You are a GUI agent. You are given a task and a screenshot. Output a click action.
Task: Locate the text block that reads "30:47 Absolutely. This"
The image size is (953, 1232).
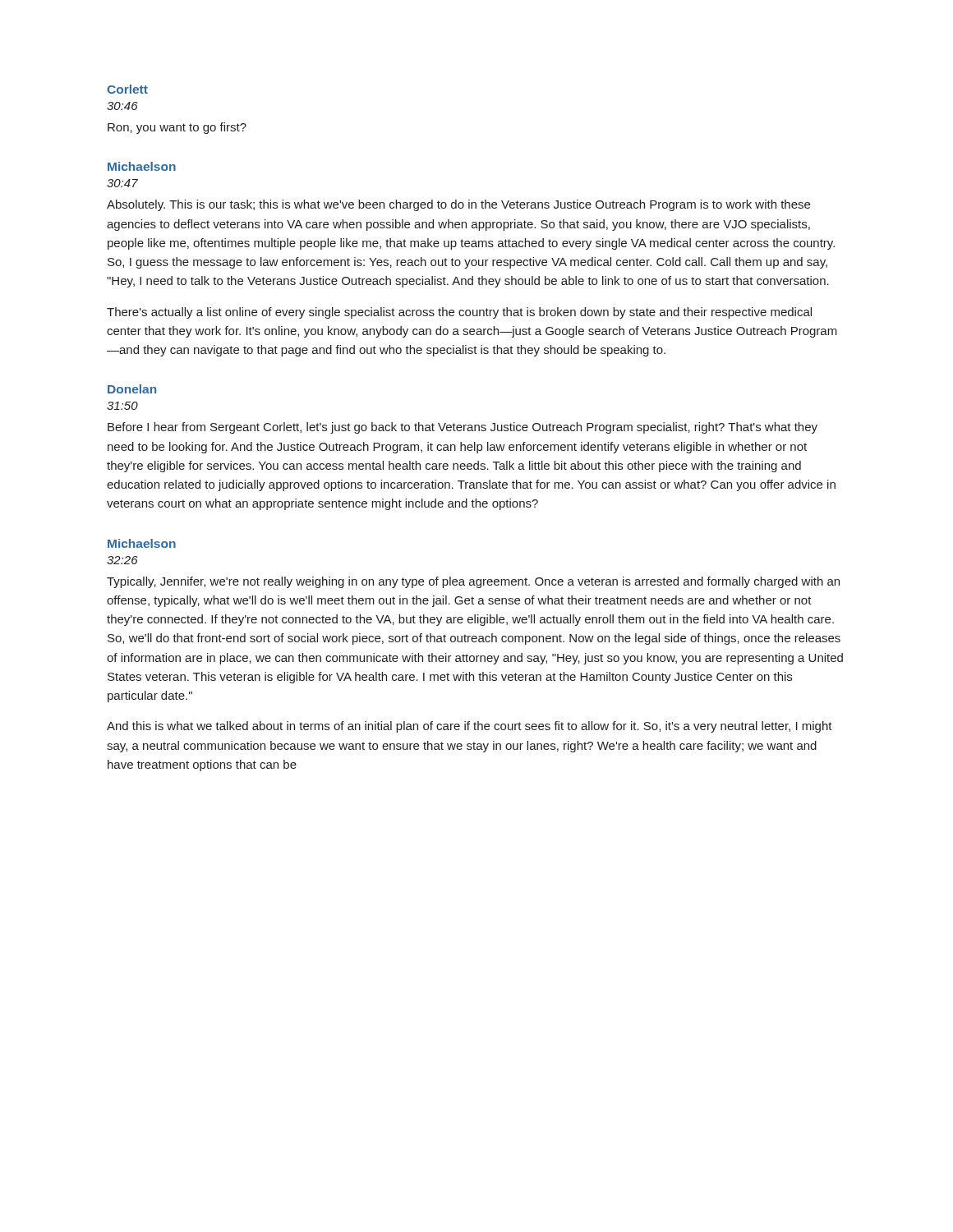click(476, 268)
